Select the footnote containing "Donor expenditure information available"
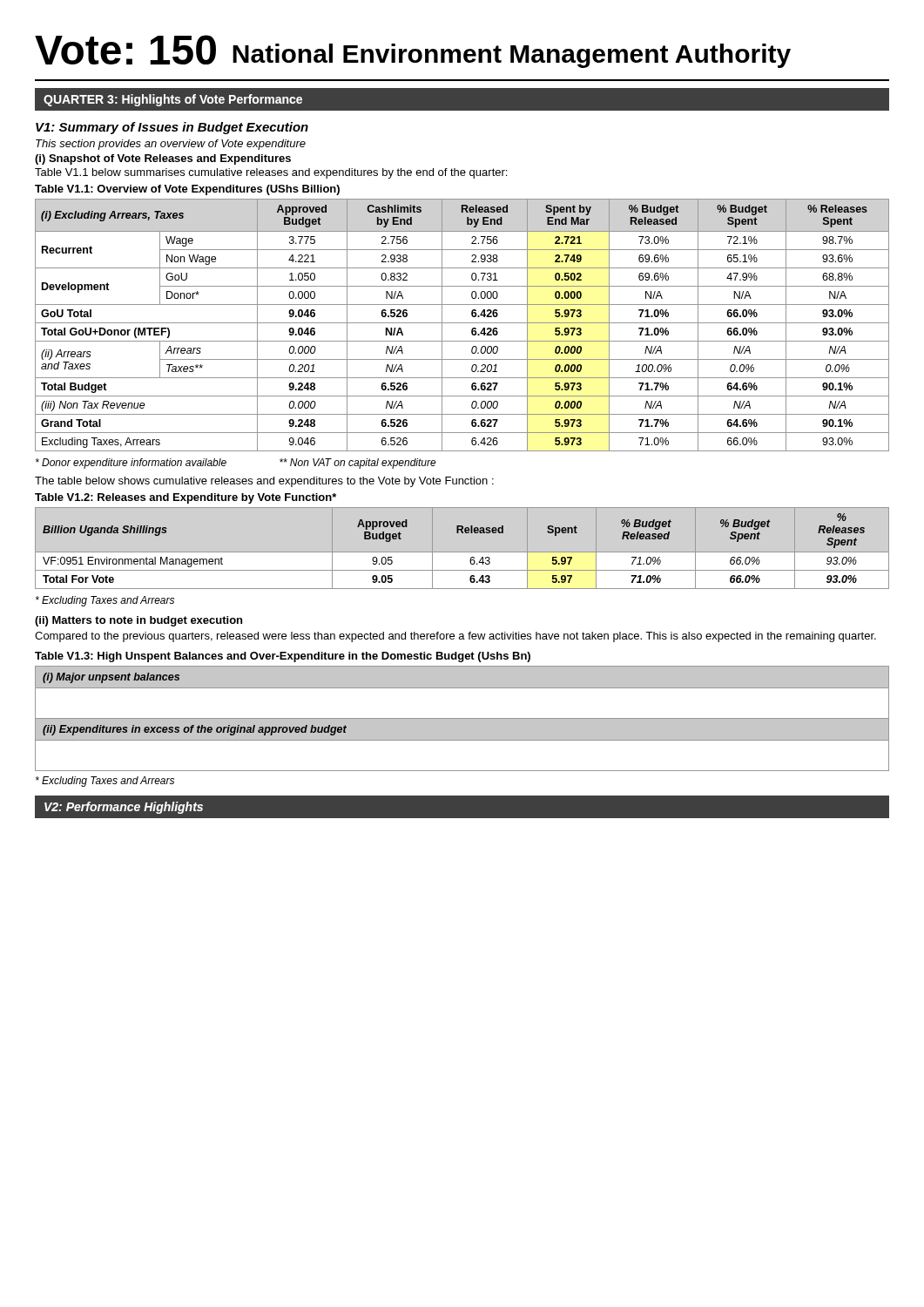 coord(131,463)
